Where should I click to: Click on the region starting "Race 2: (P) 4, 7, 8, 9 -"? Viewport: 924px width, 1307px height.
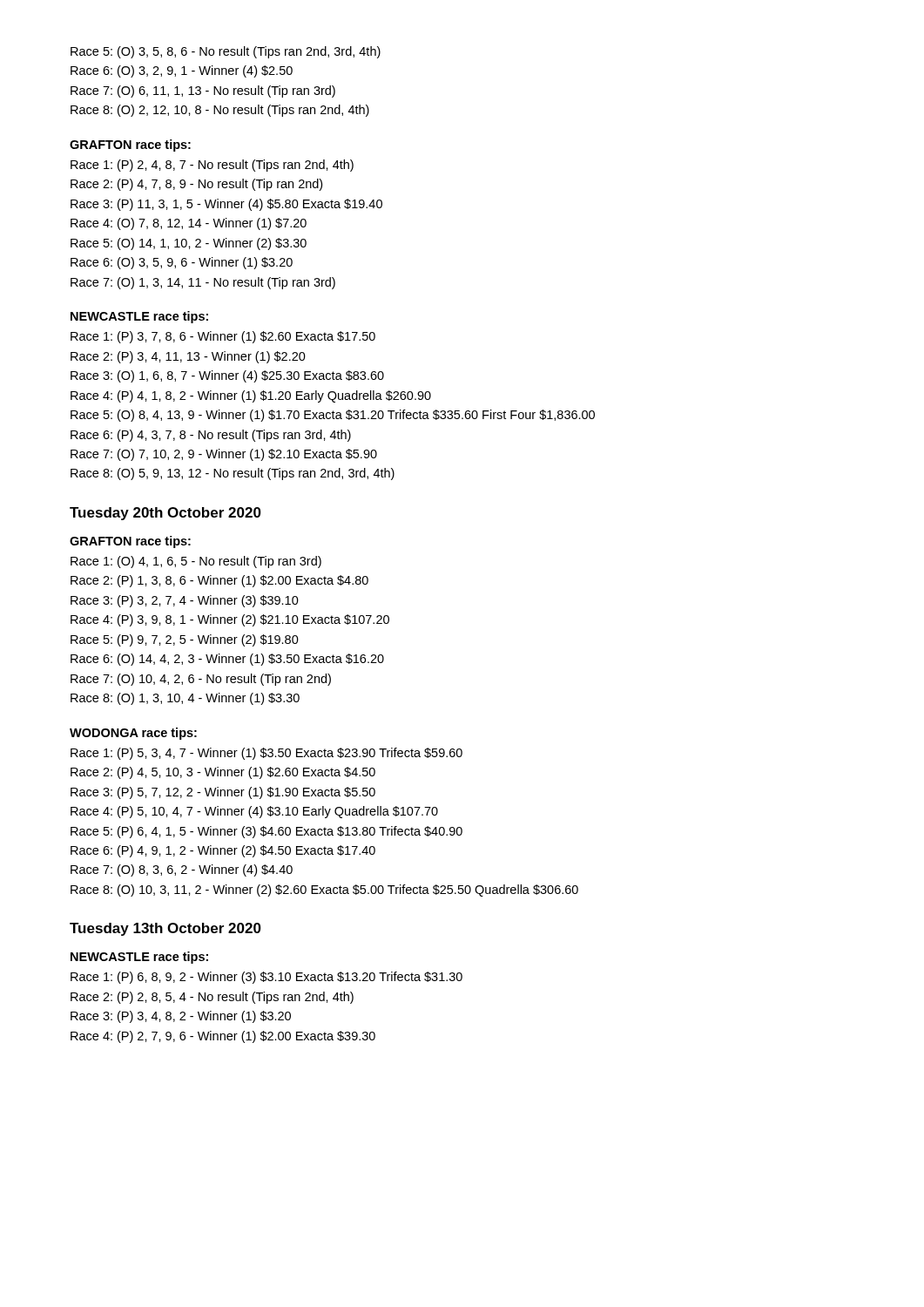click(x=196, y=184)
